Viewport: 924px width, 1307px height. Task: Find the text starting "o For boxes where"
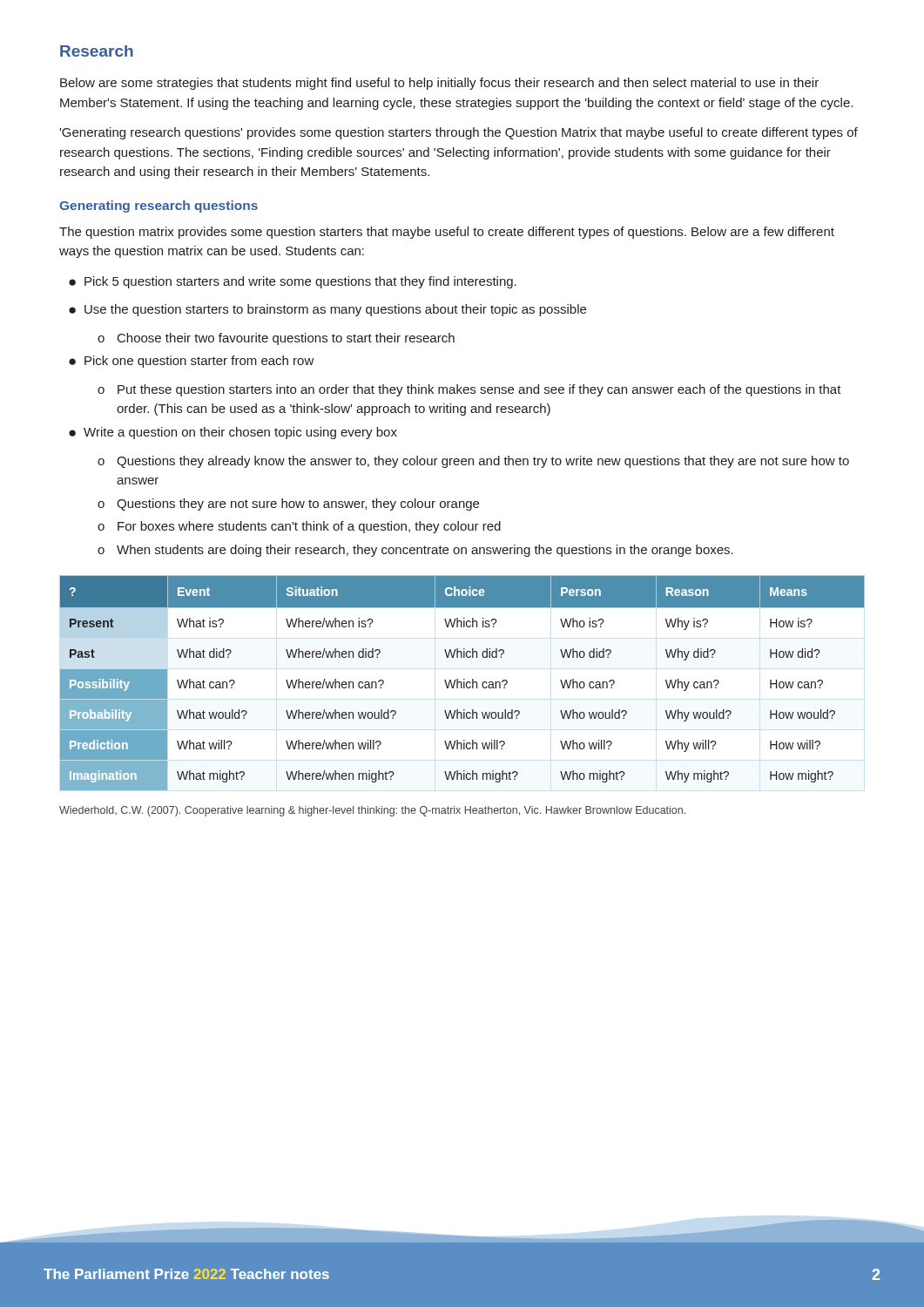click(481, 527)
